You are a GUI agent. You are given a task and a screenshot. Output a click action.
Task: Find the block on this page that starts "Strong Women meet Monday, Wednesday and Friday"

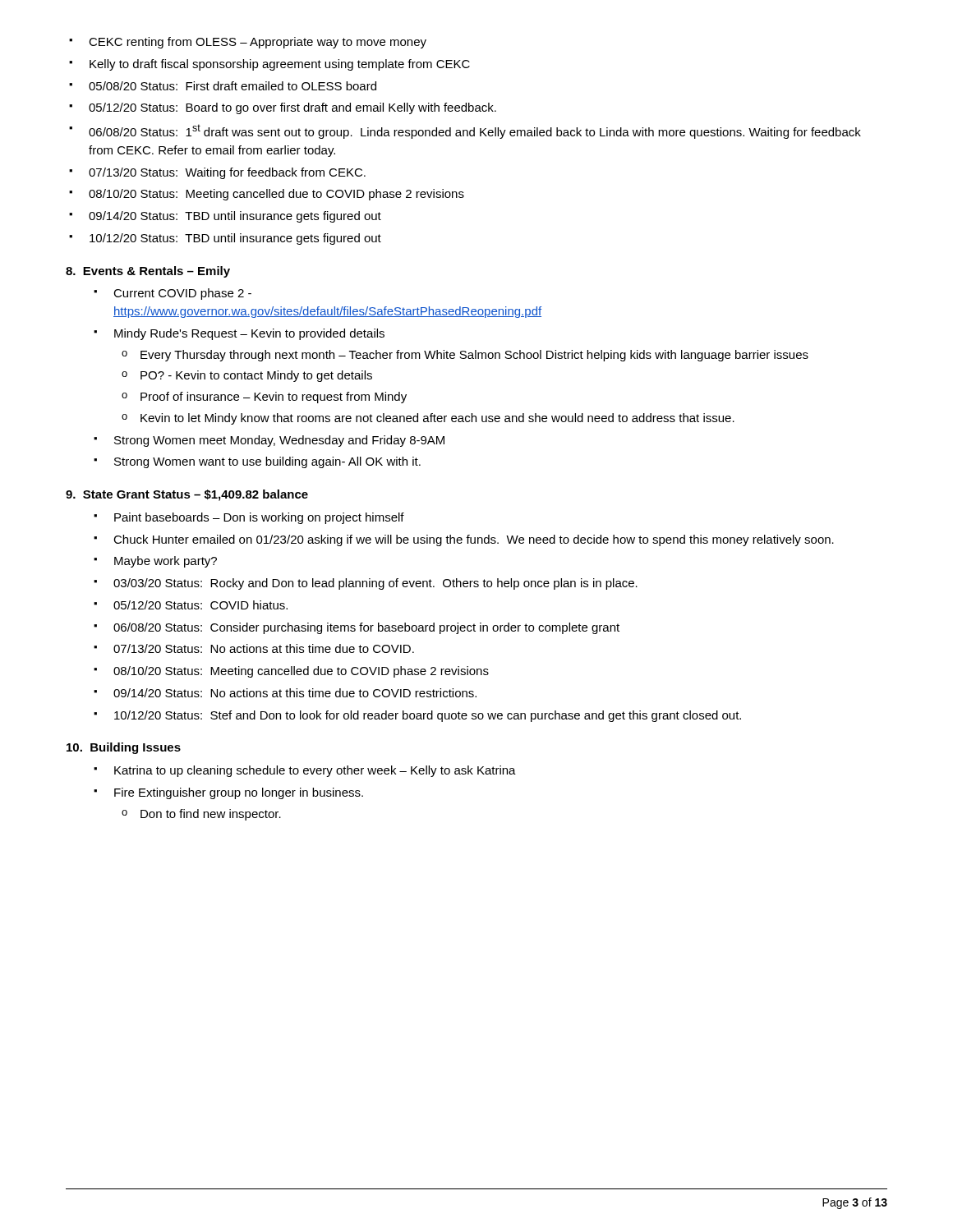(269, 441)
